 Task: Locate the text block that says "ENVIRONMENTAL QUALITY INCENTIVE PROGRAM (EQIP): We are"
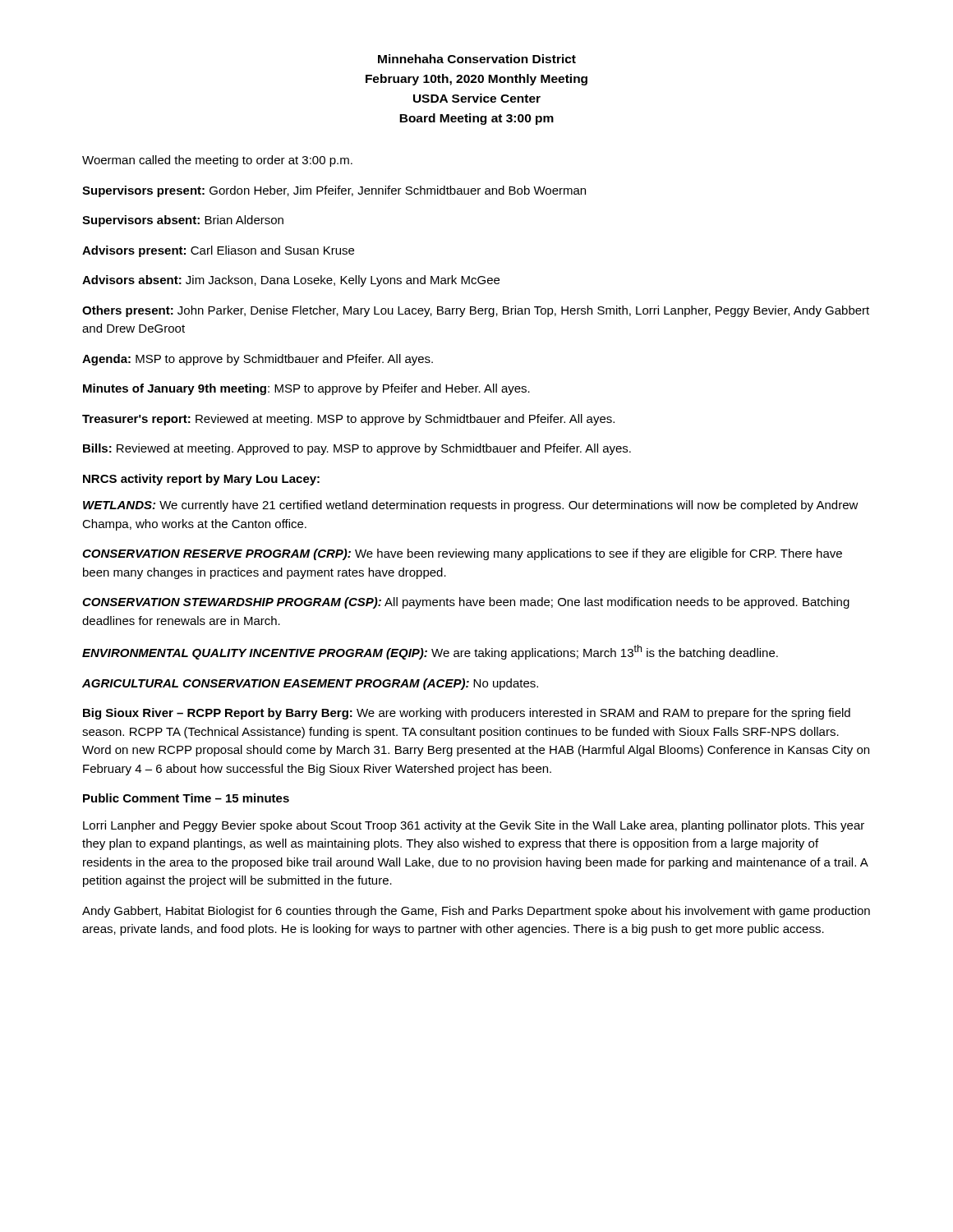[430, 651]
